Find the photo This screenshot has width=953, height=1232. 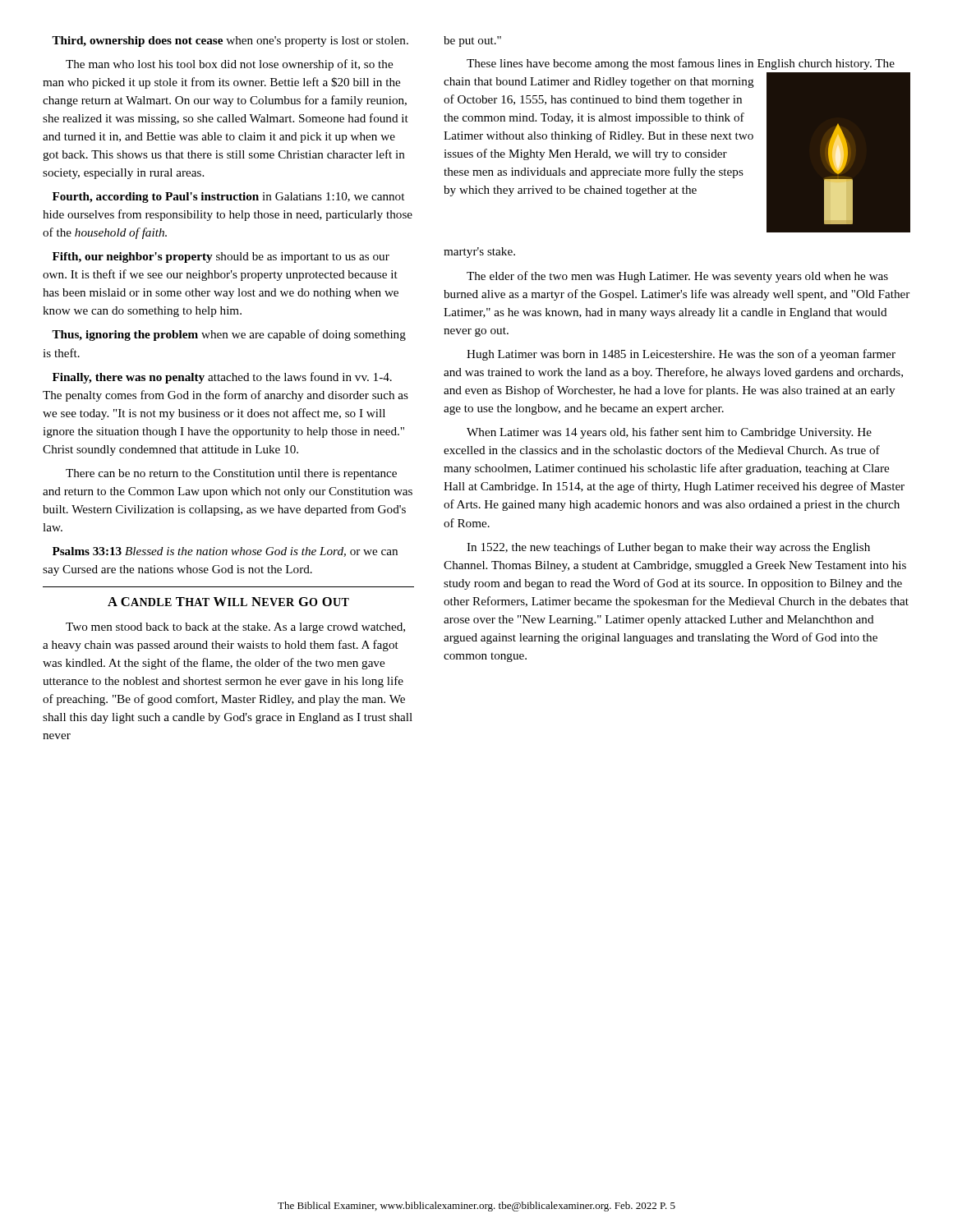[x=838, y=152]
